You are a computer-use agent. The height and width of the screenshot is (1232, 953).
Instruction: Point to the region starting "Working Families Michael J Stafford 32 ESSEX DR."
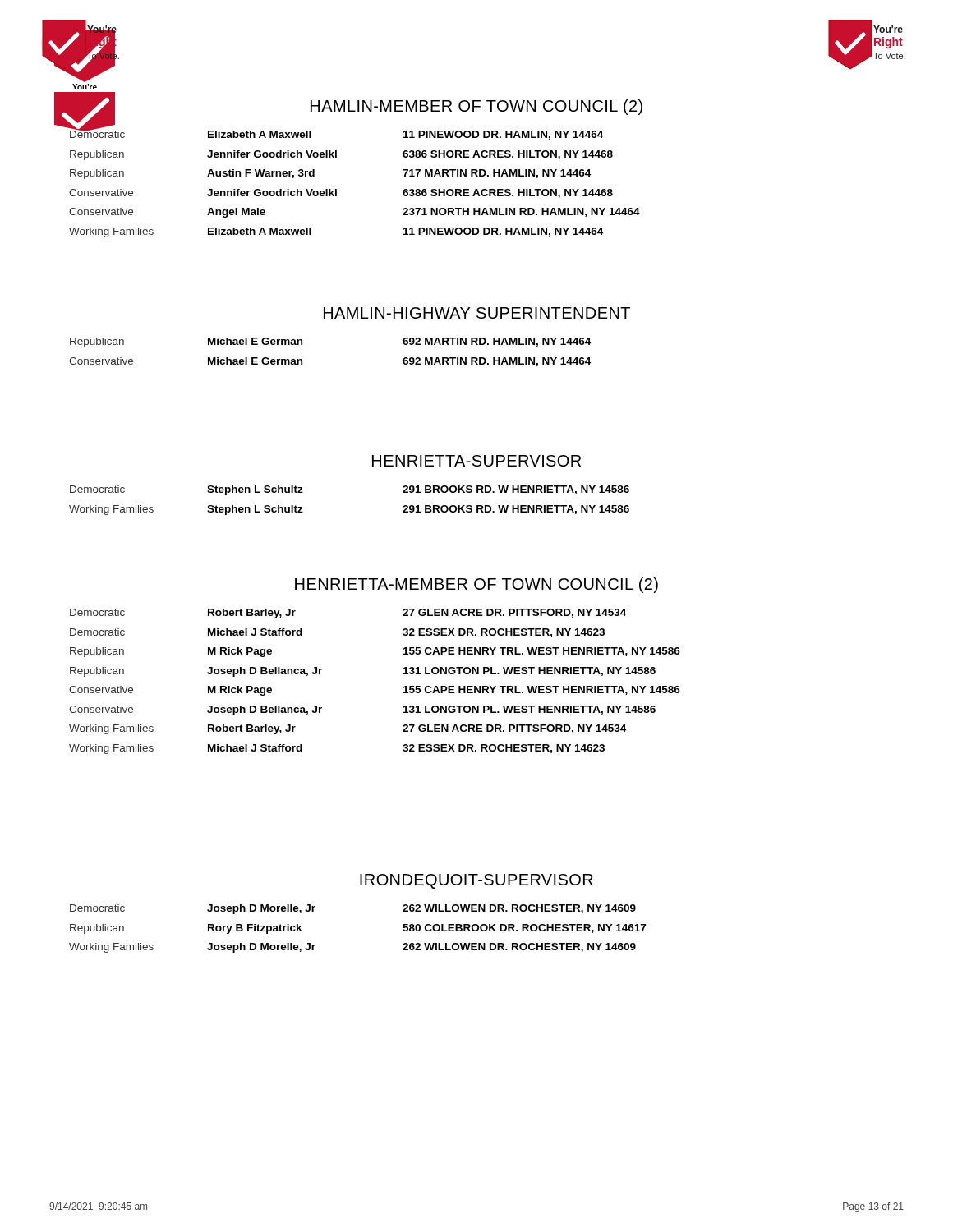476,748
